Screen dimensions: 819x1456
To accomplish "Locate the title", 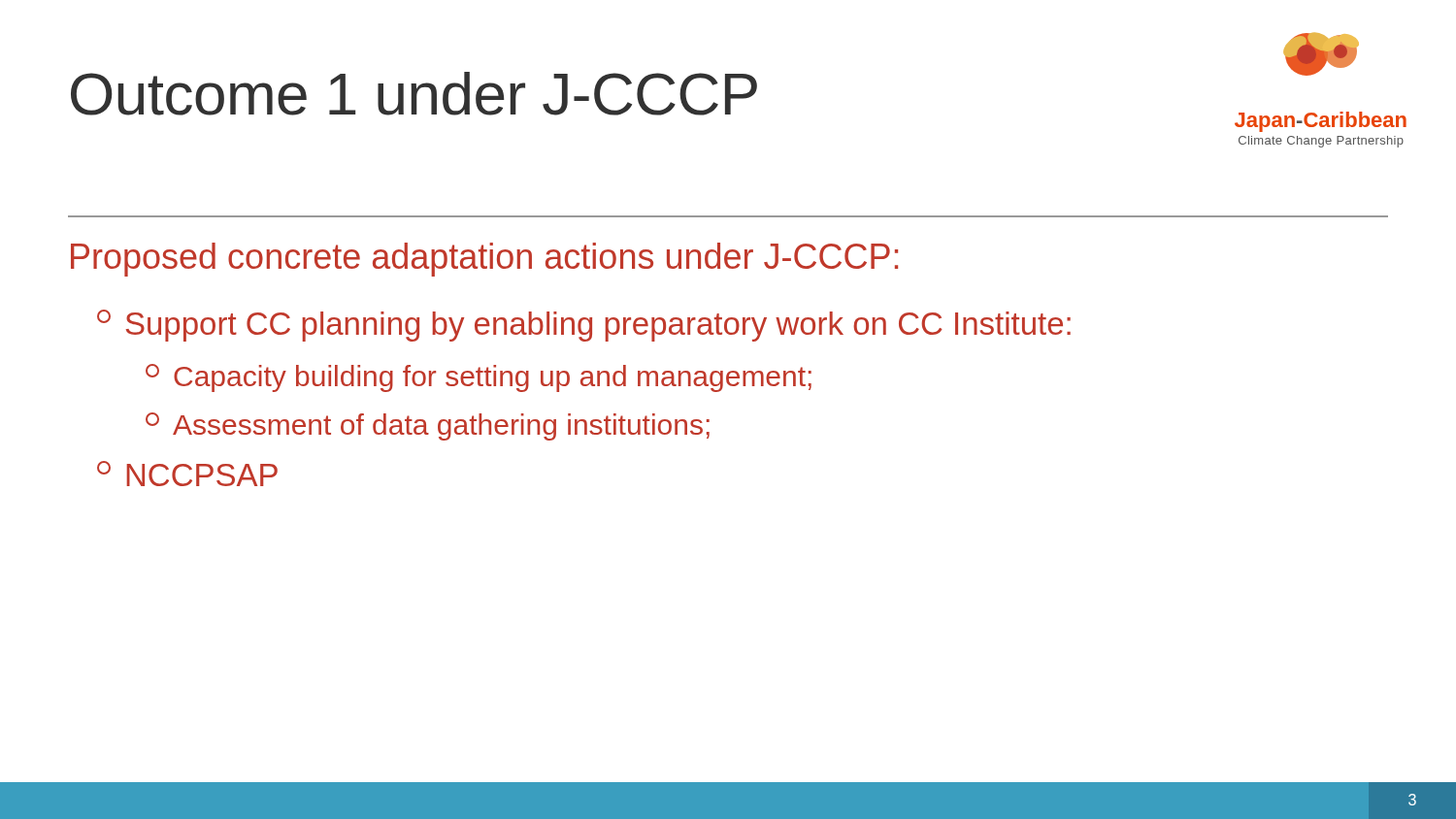I will click(x=626, y=94).
